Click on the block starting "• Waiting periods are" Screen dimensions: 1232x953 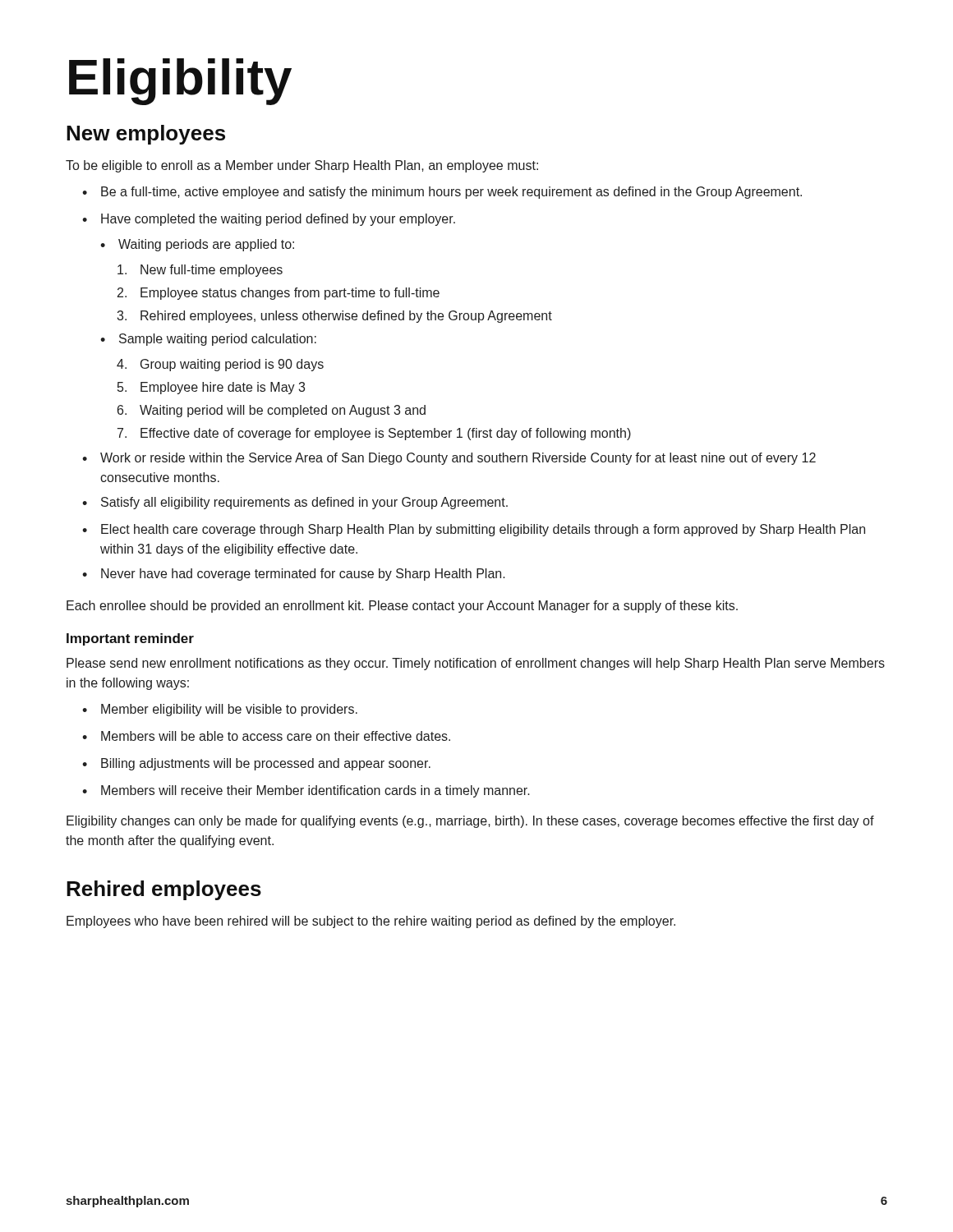[x=197, y=245]
